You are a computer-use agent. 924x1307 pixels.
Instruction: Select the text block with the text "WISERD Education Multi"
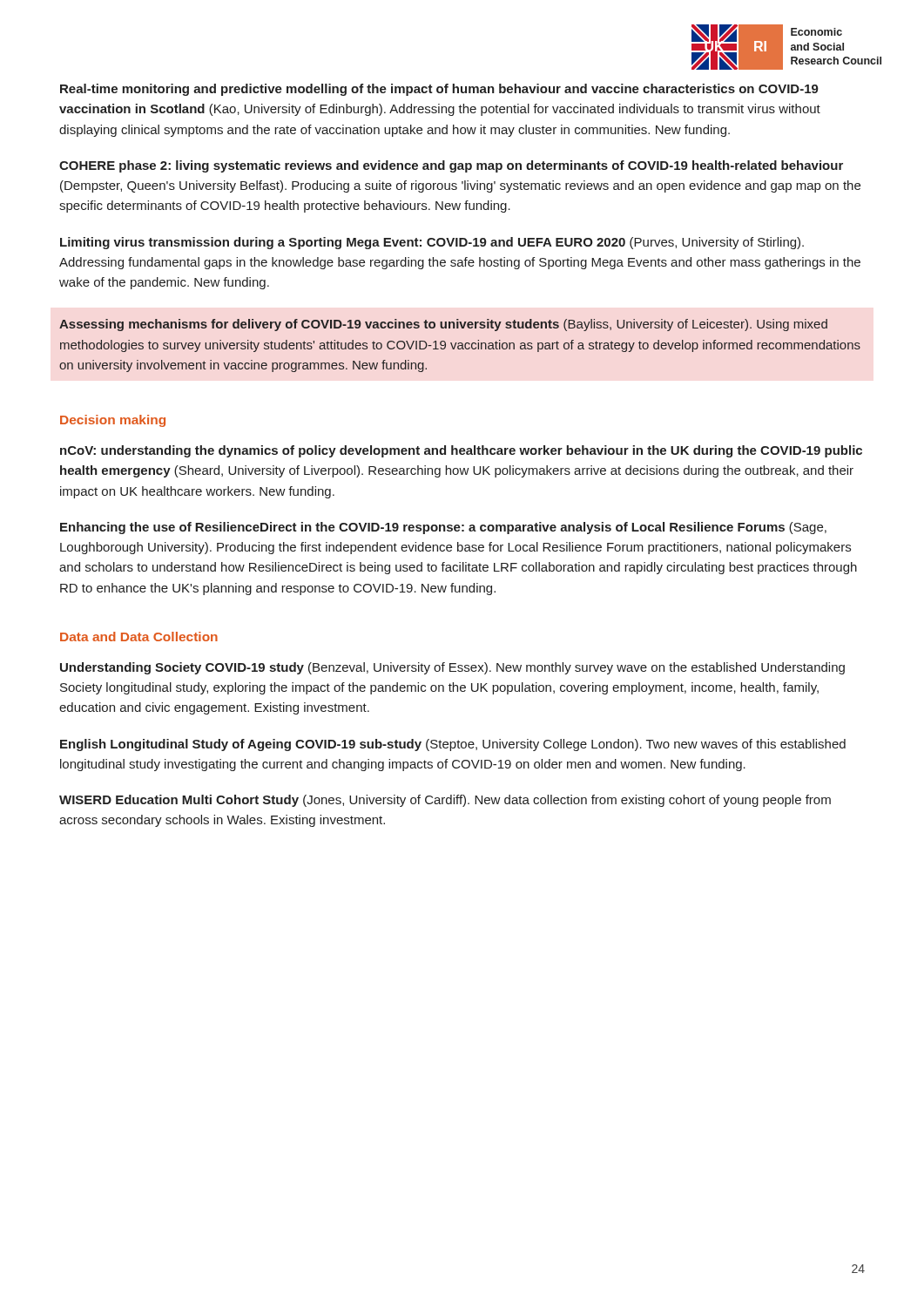click(x=445, y=810)
